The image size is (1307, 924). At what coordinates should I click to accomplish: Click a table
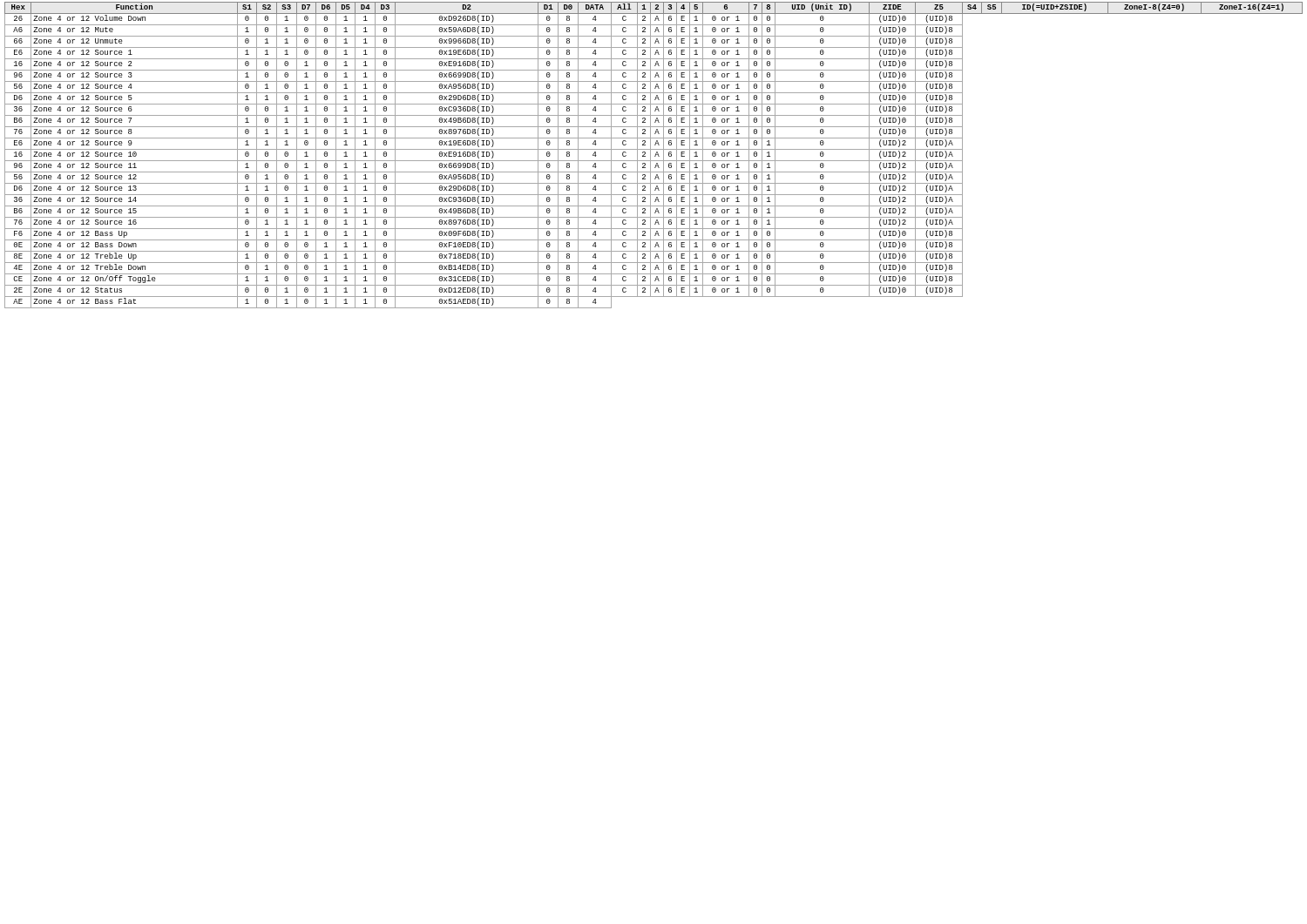point(654,155)
